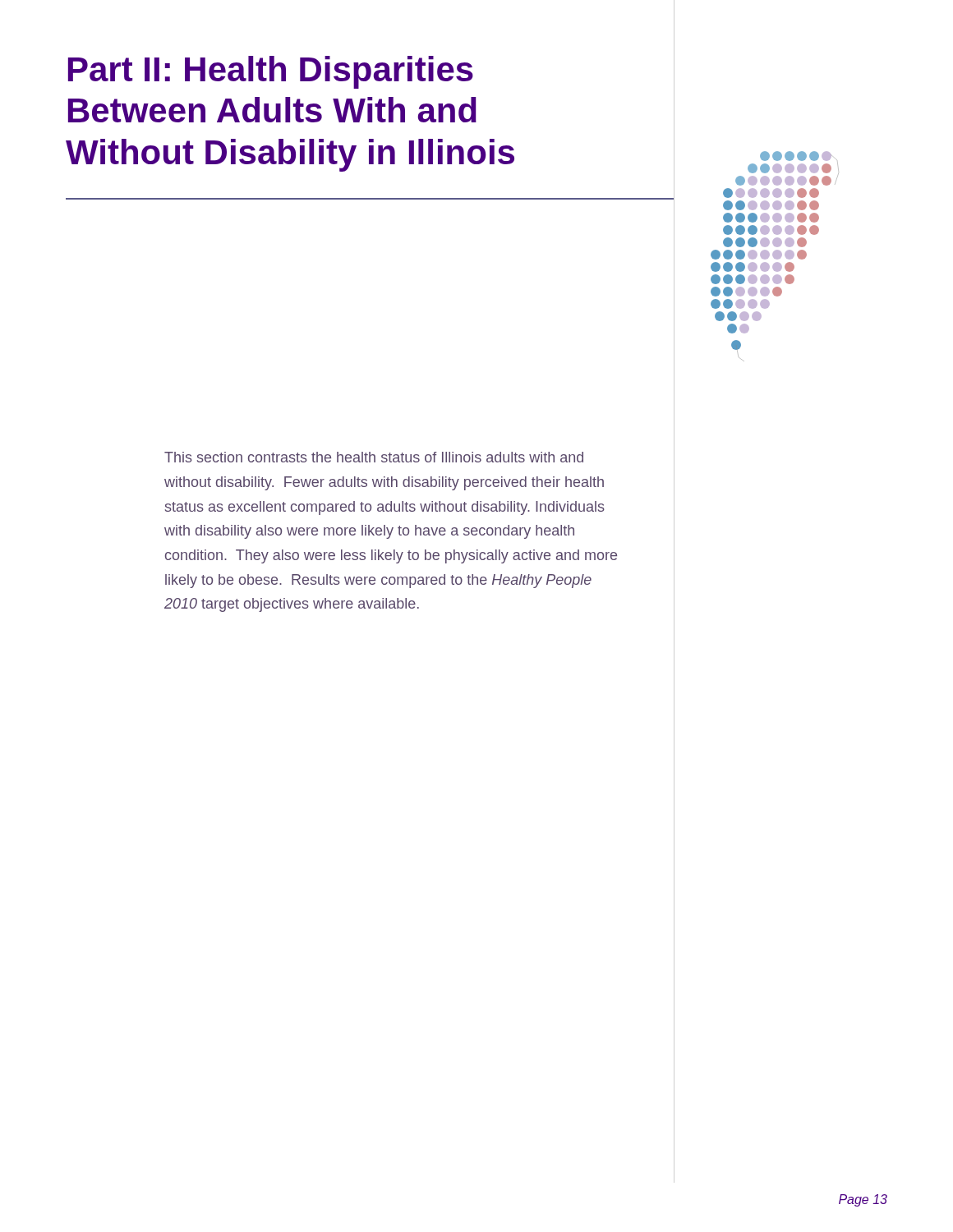Locate the block of text that opens with "This section contrasts the"
953x1232 pixels.
(x=391, y=531)
